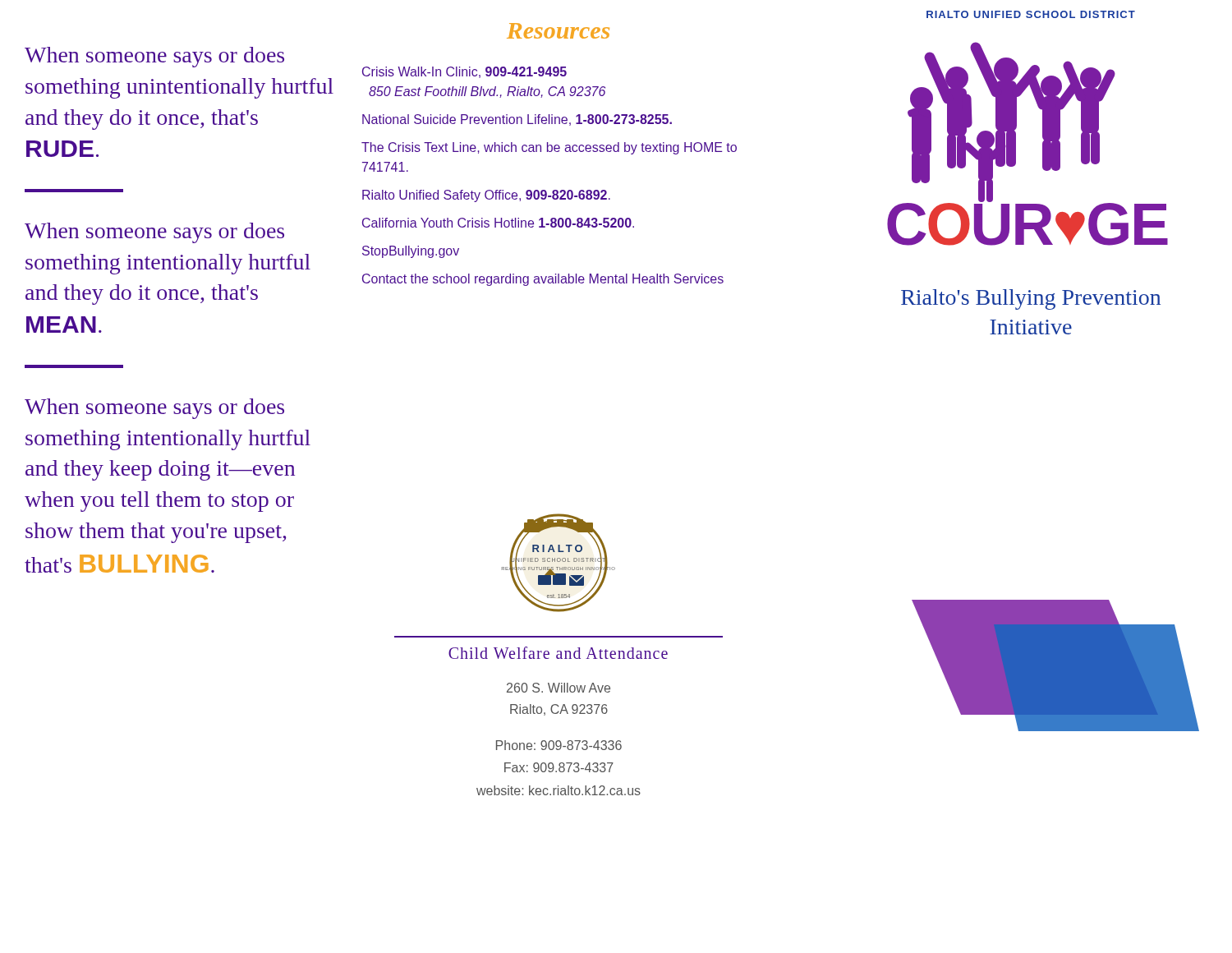Image resolution: width=1232 pixels, height=953 pixels.
Task: Find the text block containing "Phone: 909-873-4336 Fax: 909.873-4337 website:"
Action: 558,768
